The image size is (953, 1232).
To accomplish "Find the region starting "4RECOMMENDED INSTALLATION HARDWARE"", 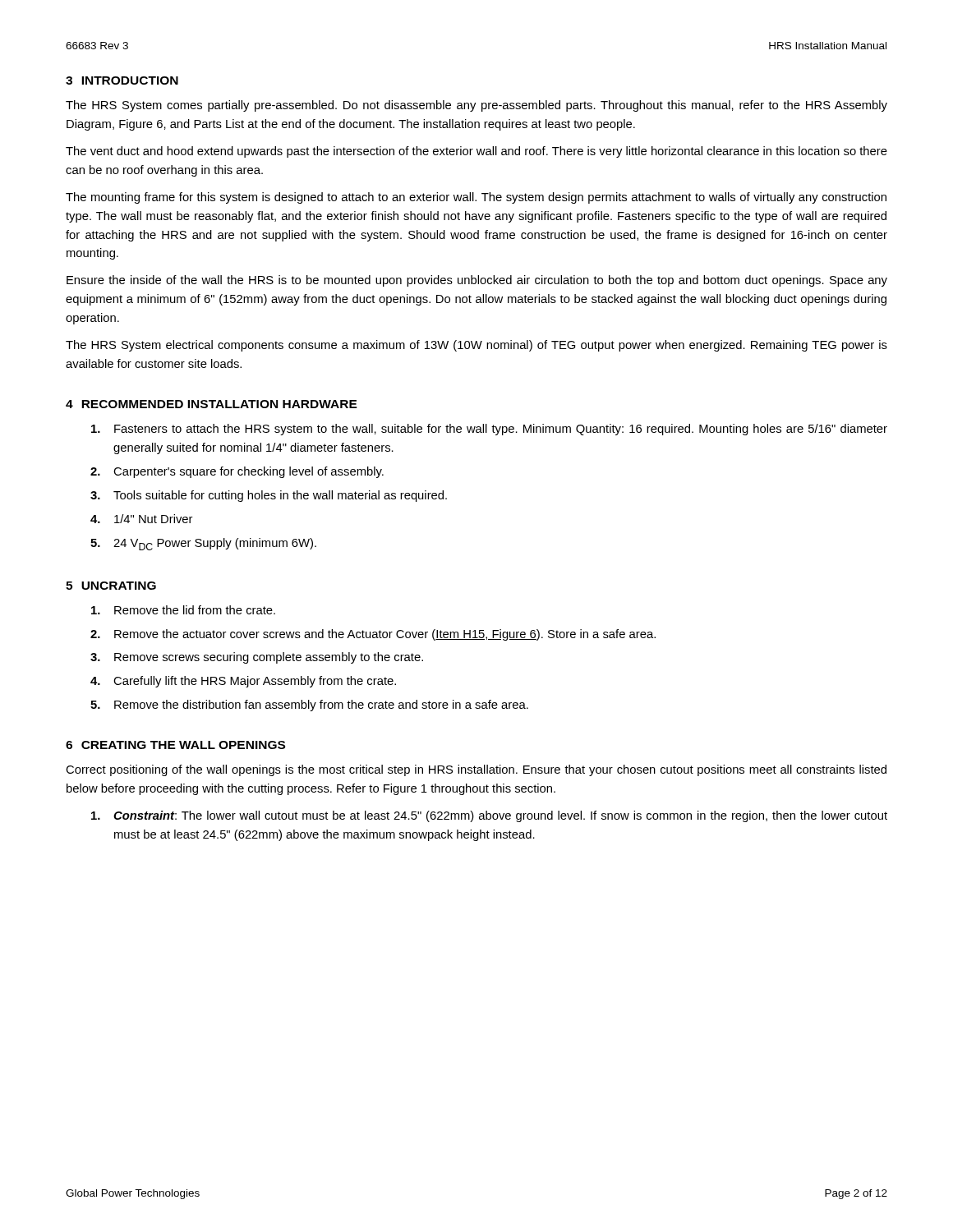I will 211,404.
